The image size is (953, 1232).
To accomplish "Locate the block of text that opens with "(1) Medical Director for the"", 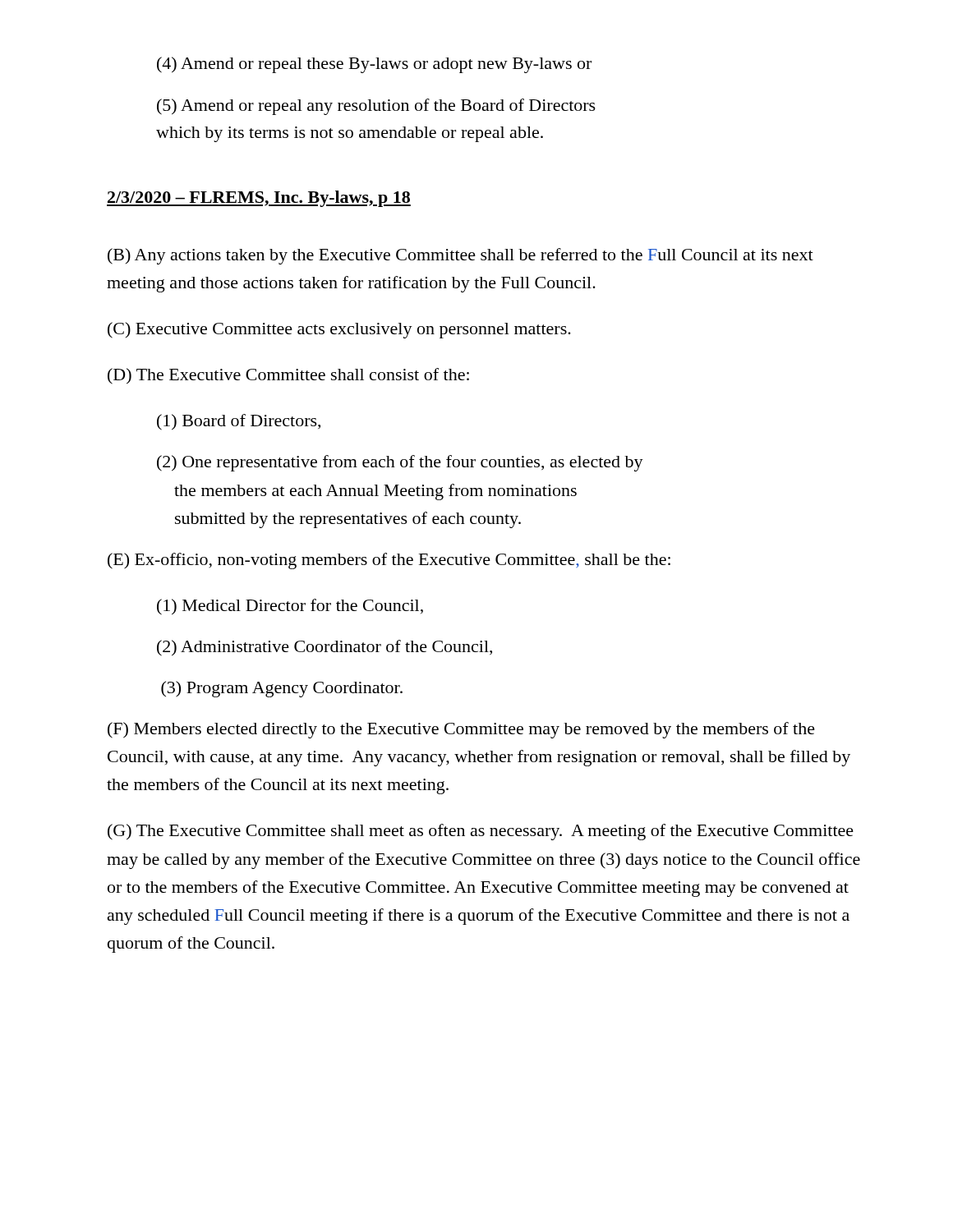I will pos(290,605).
